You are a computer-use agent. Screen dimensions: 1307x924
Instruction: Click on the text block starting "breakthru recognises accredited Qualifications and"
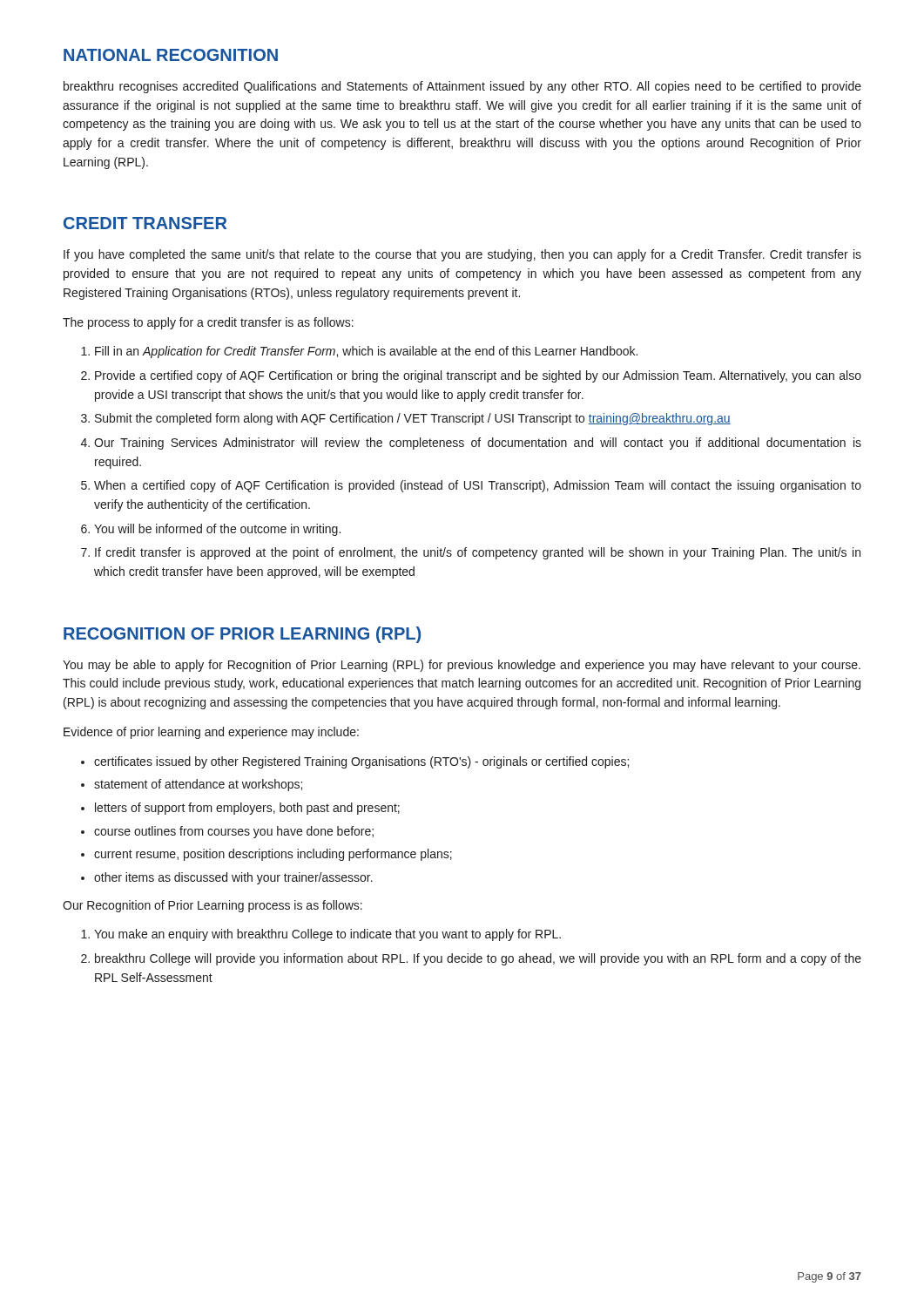coord(462,125)
